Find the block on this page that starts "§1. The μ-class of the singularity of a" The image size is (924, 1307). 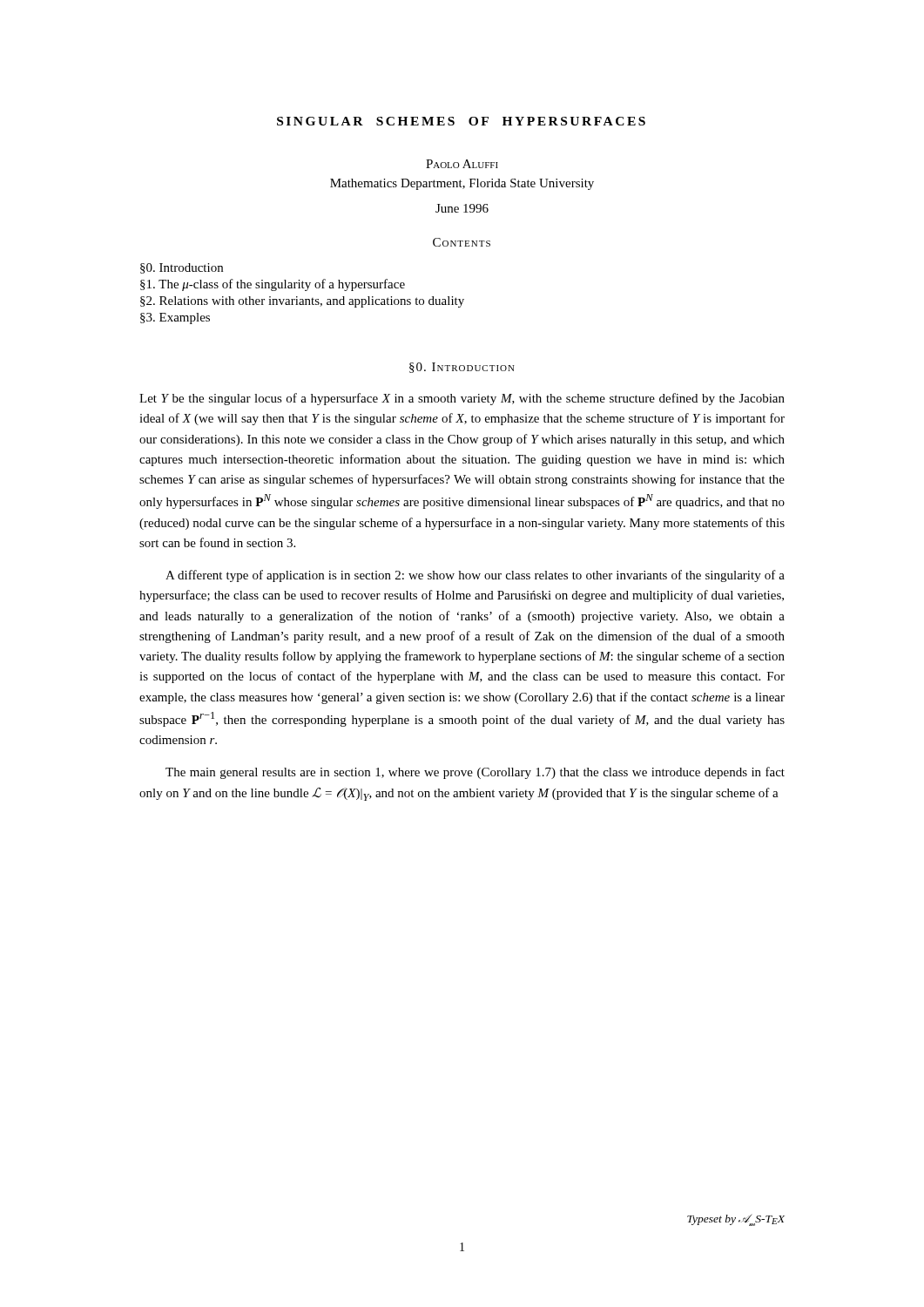pos(272,284)
